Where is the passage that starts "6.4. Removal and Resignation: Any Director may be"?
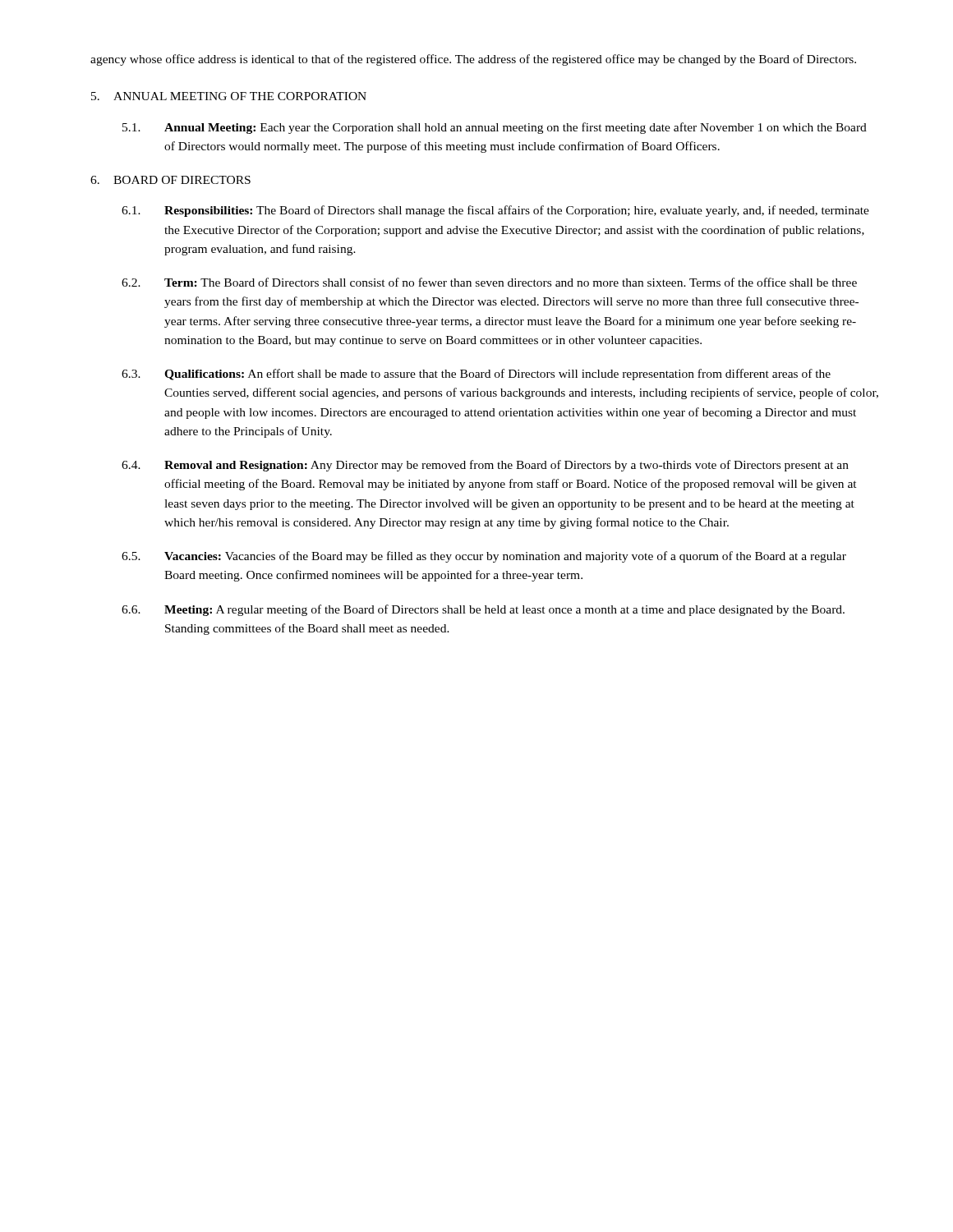This screenshot has width=953, height=1232. point(500,493)
